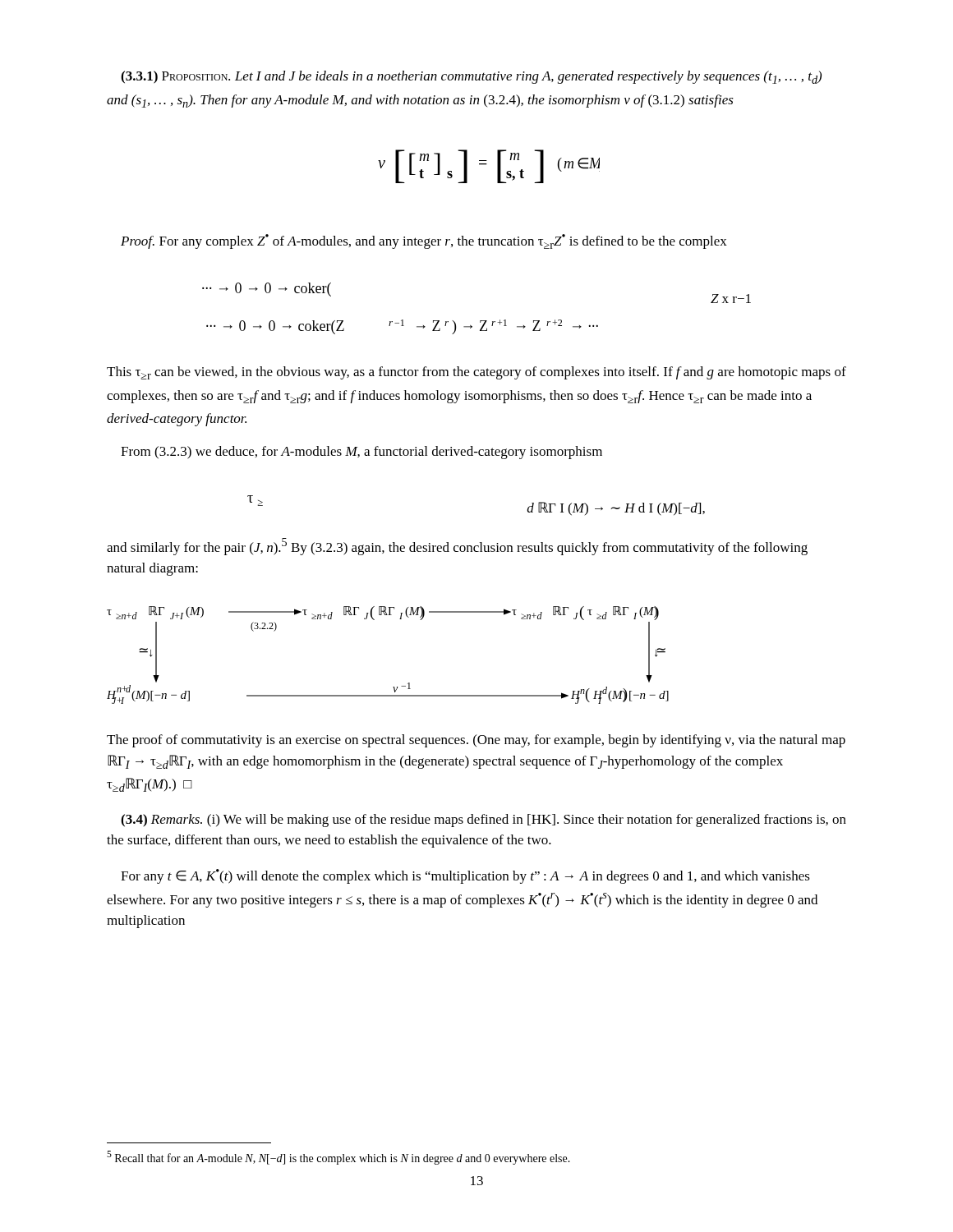
Task: Where is the passage that starts "(3.4) Remarks. (i)"?
Action: pos(476,830)
